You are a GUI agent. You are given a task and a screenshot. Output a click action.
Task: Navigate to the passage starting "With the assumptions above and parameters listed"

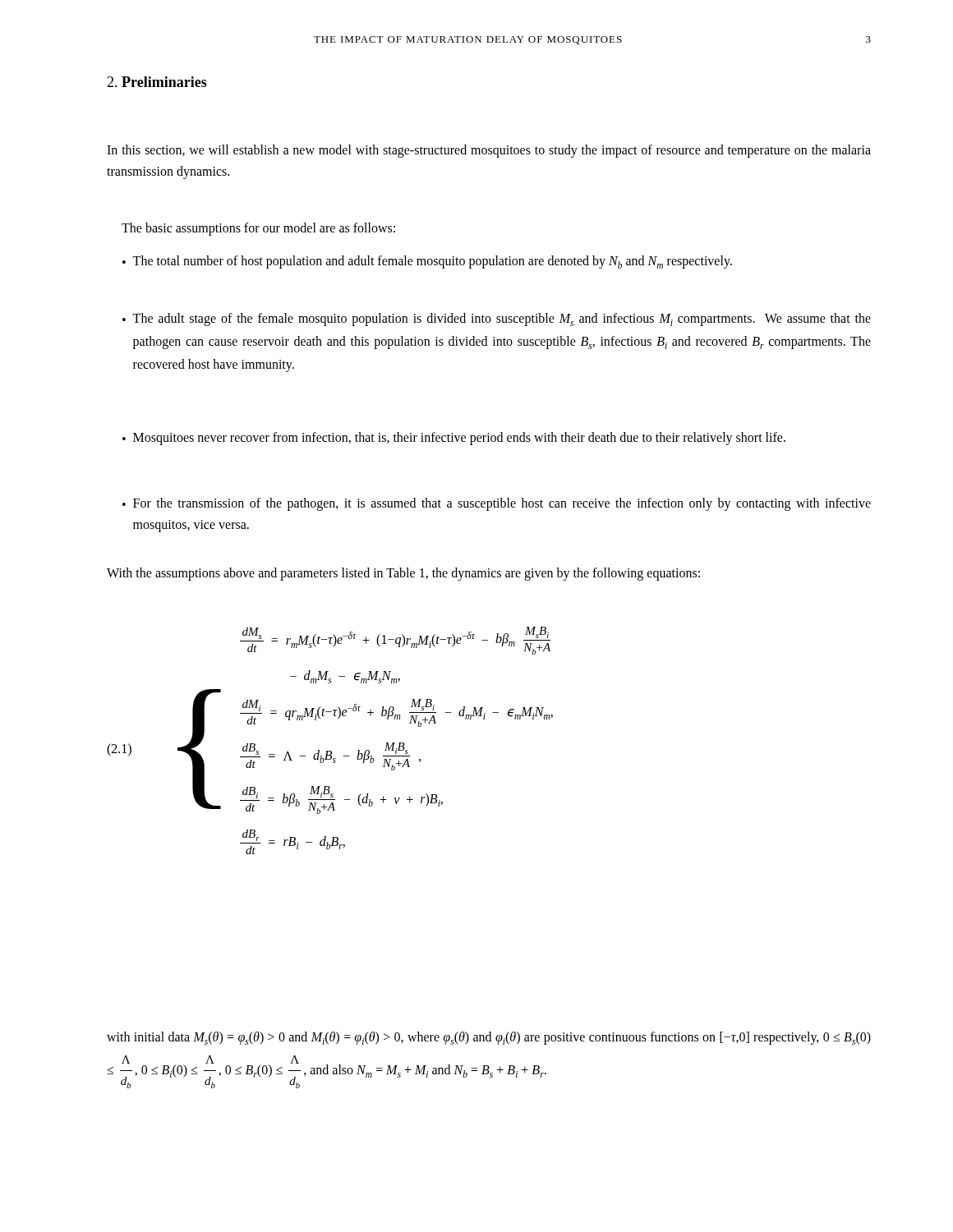click(x=404, y=573)
